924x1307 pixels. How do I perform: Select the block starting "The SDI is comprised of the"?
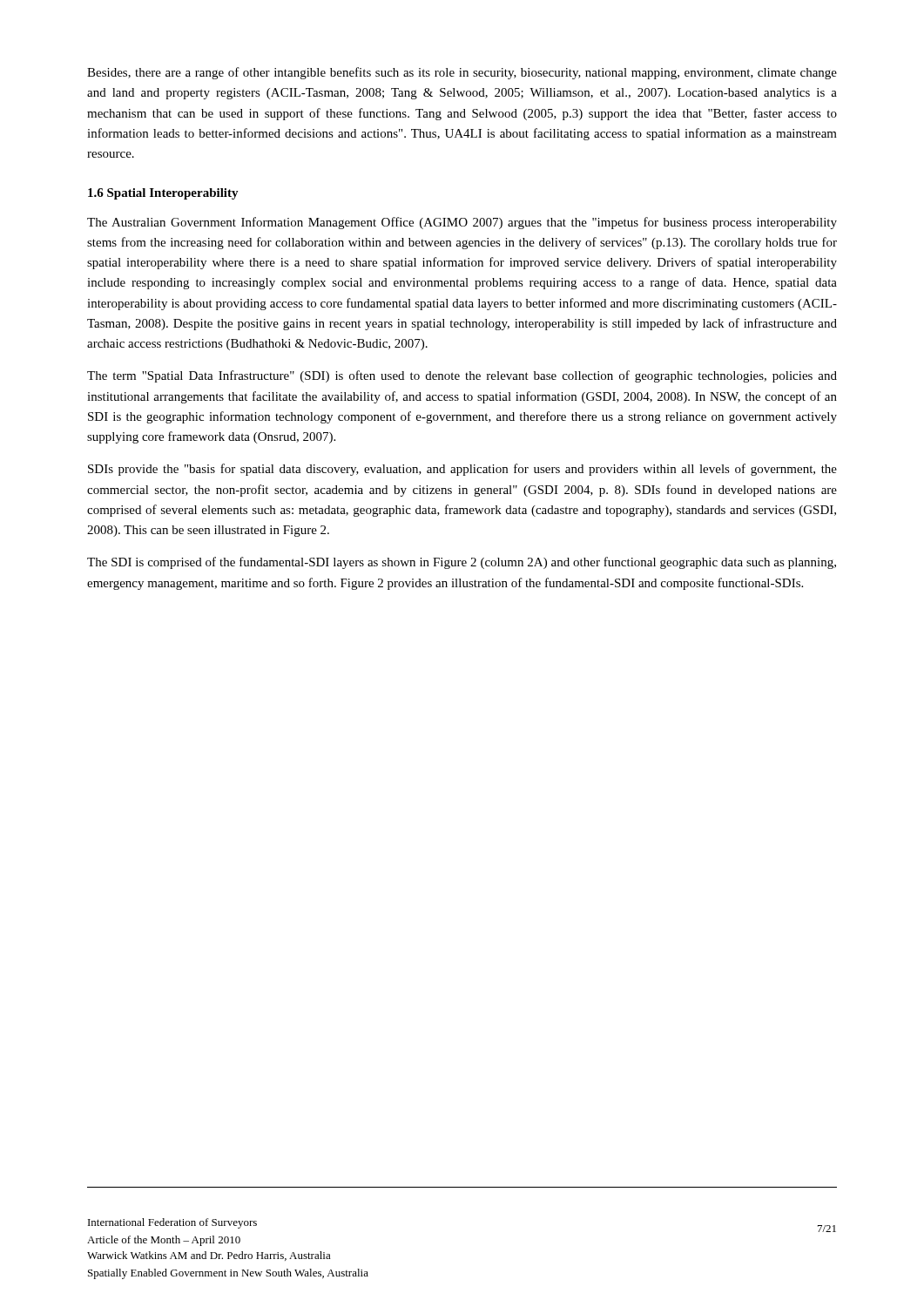tap(462, 572)
